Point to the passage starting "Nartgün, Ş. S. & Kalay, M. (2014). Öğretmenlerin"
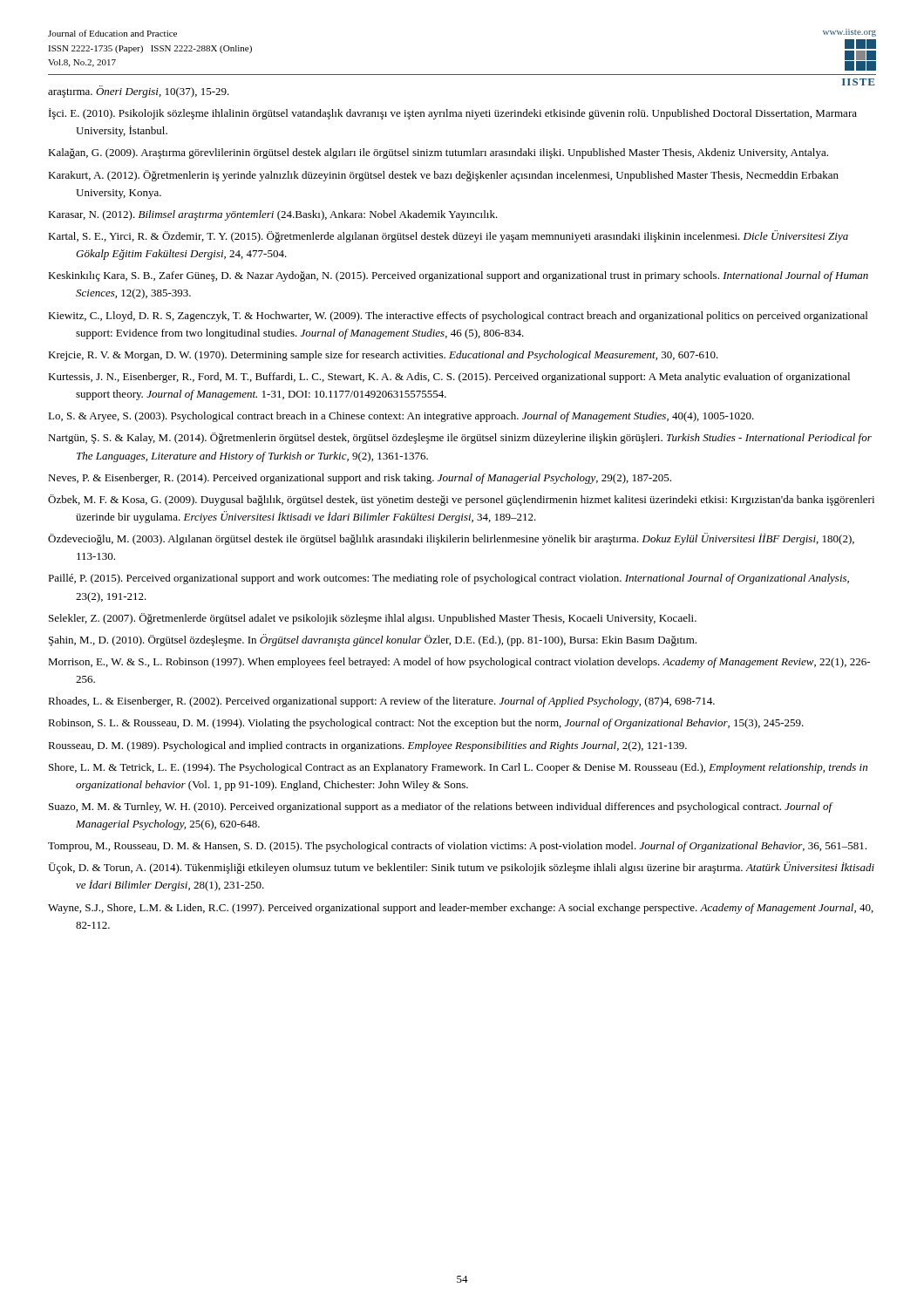This screenshot has width=924, height=1308. 460,446
